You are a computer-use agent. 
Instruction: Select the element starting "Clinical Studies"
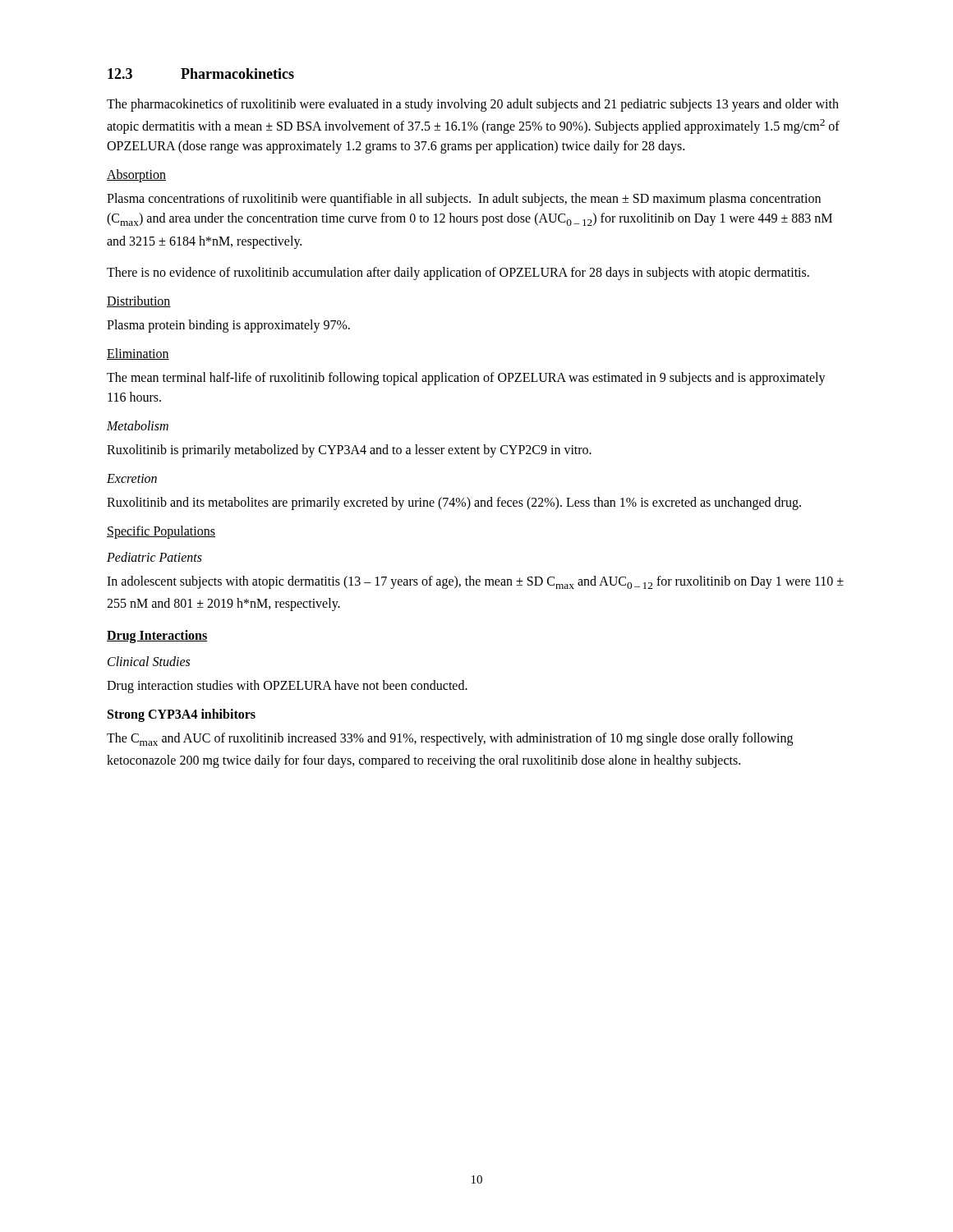tap(149, 661)
